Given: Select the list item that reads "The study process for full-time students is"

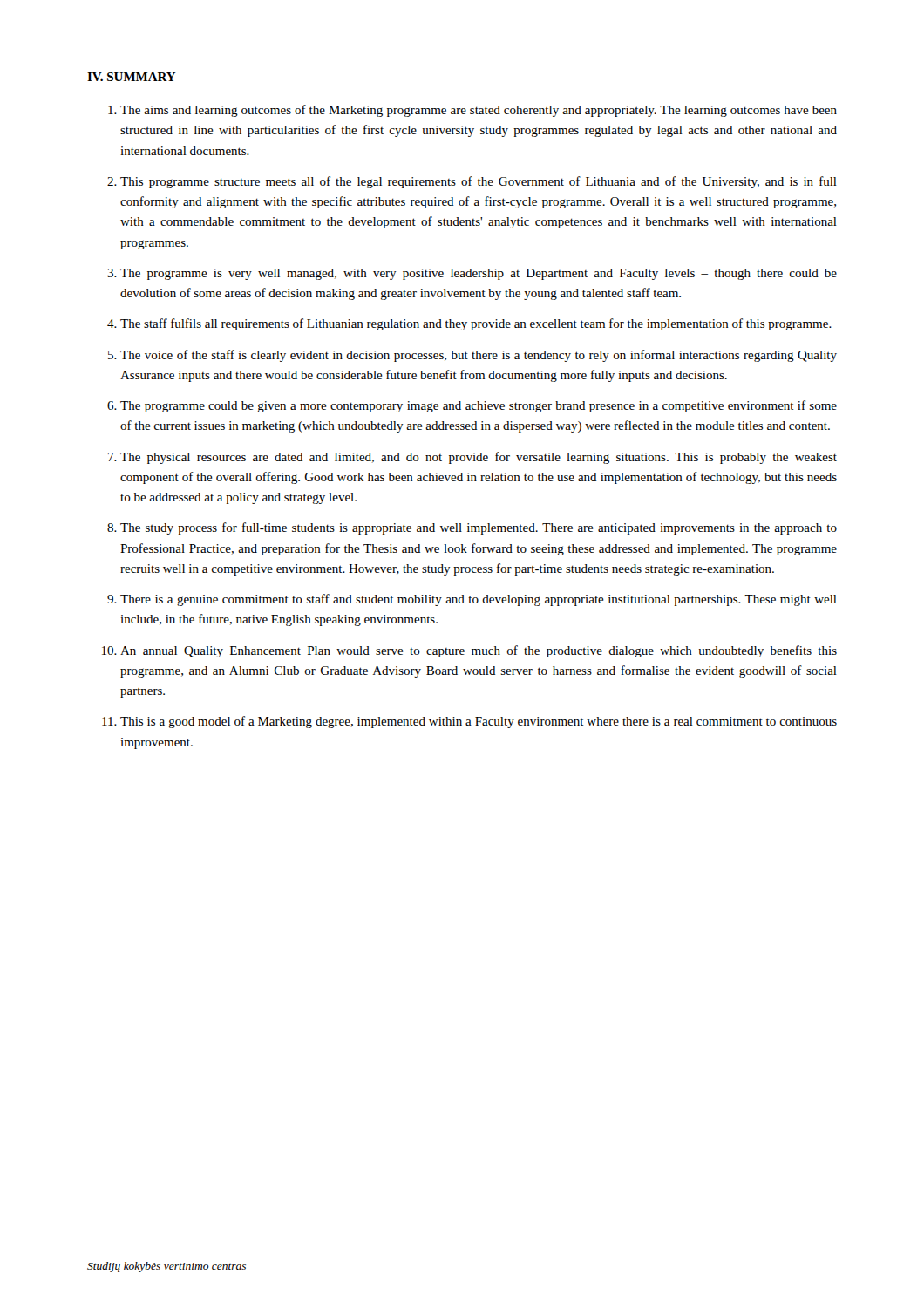Looking at the screenshot, I should [x=479, y=548].
